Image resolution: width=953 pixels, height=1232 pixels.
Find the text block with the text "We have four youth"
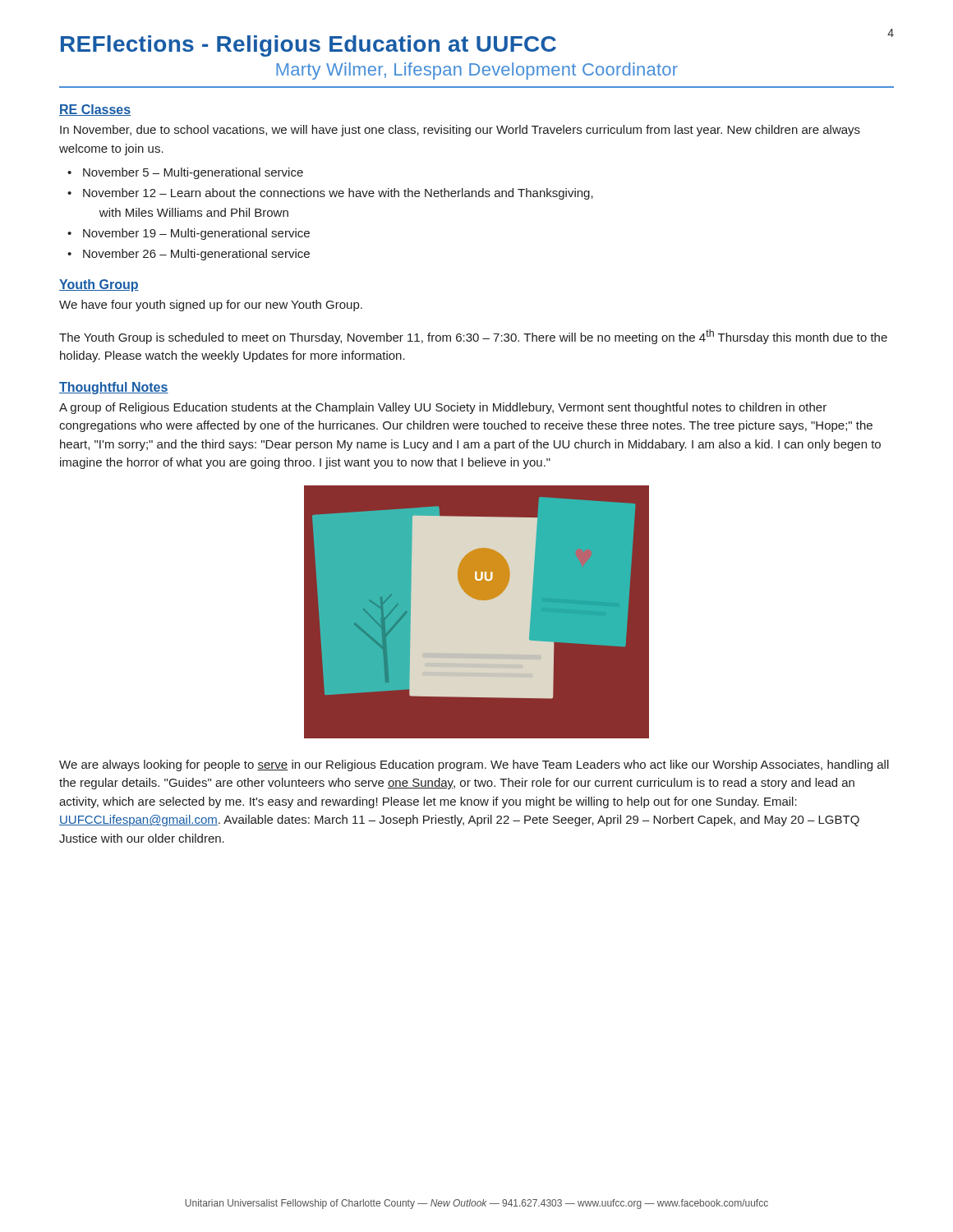point(211,305)
